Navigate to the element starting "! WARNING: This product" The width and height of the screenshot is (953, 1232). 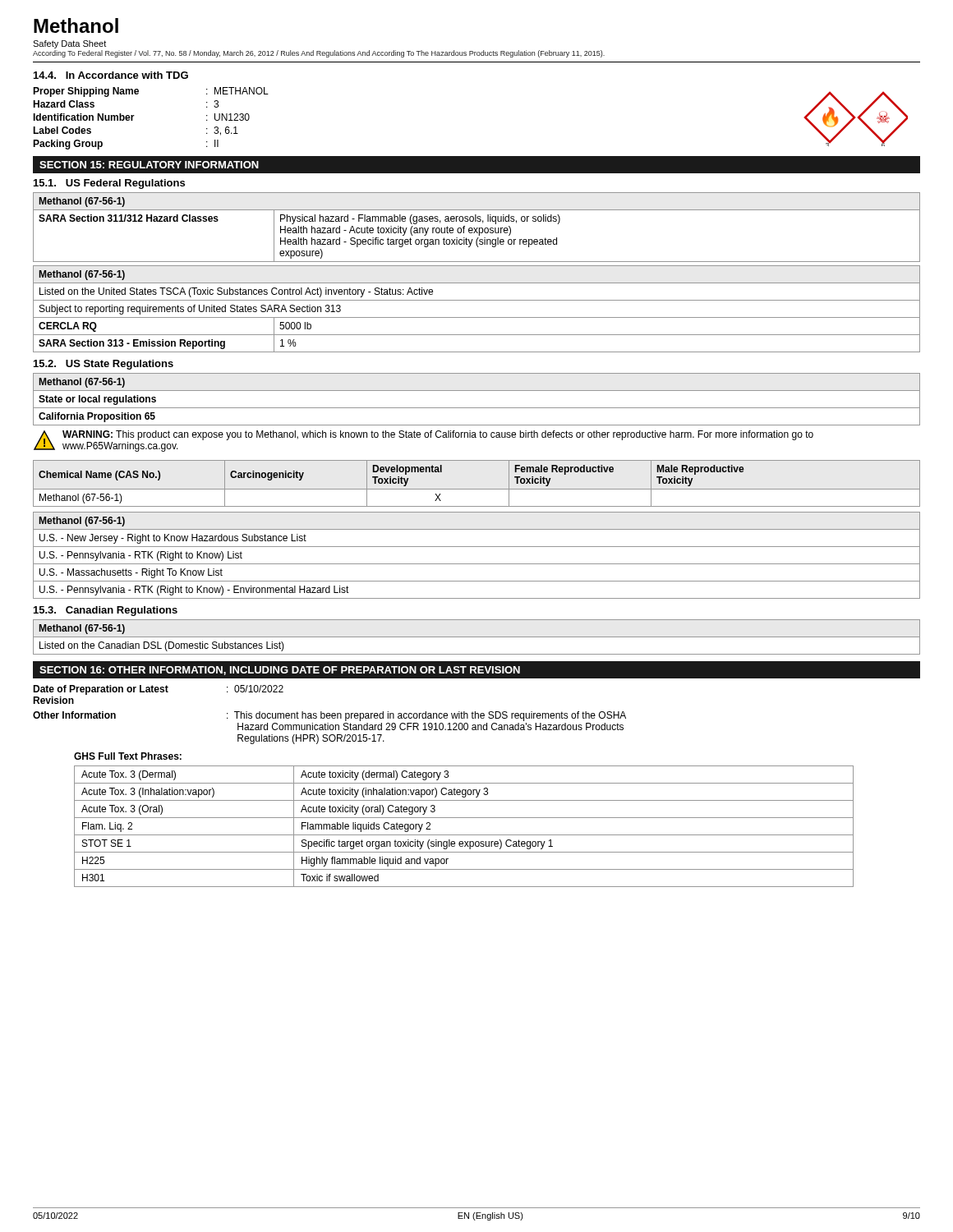click(476, 442)
